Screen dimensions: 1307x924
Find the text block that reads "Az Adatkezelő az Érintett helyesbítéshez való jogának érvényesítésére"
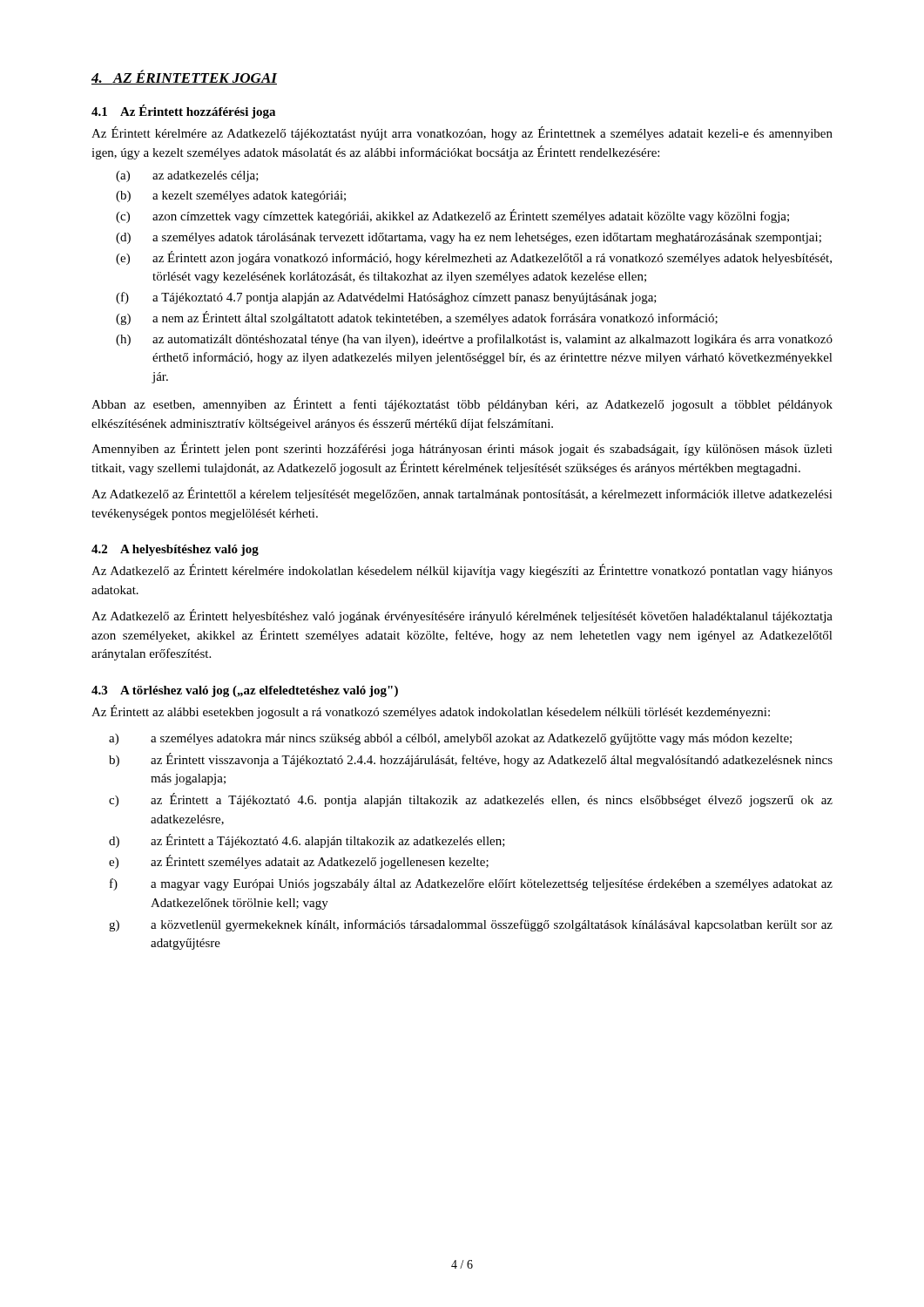click(462, 635)
